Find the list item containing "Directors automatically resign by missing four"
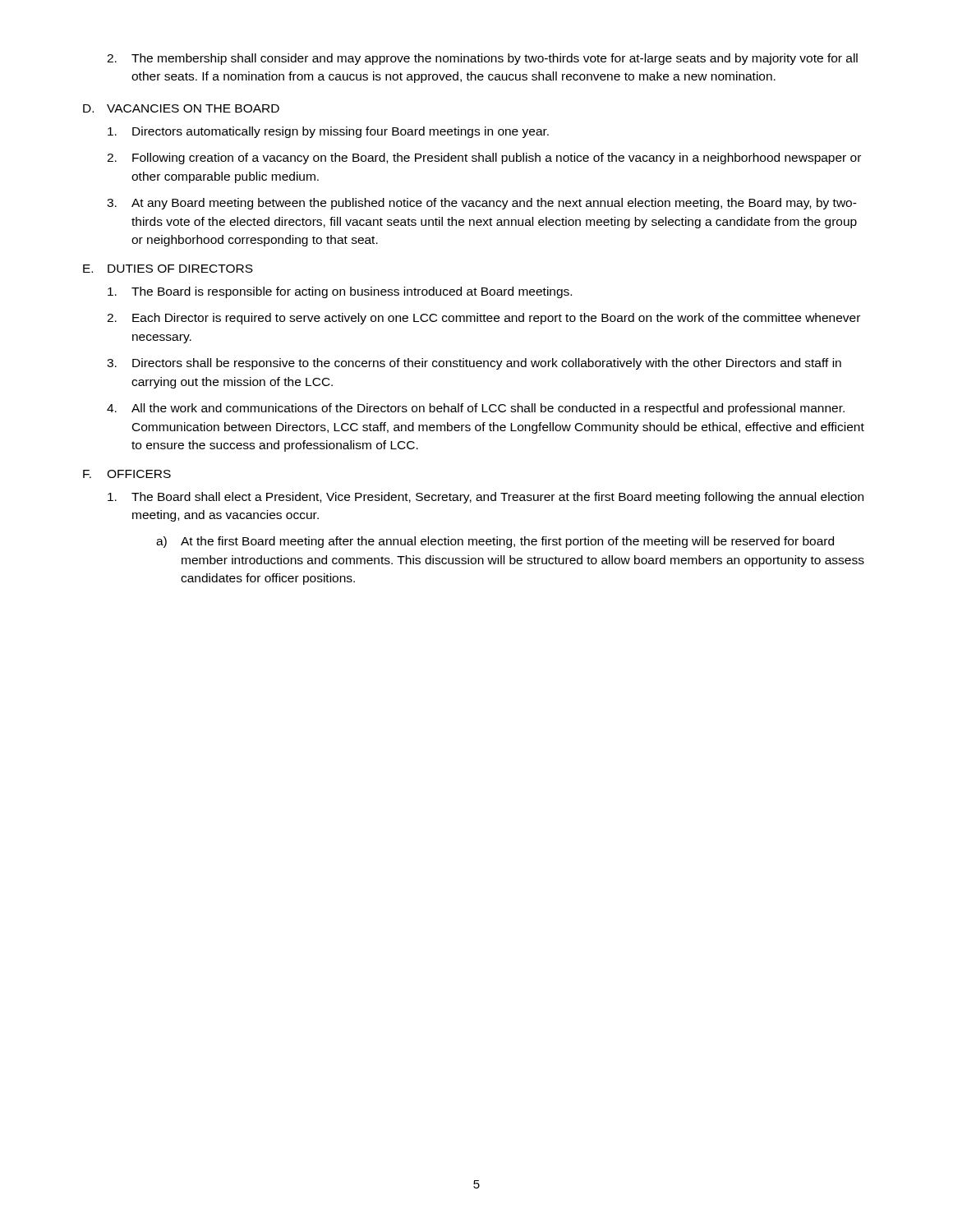This screenshot has height=1232, width=953. [489, 132]
